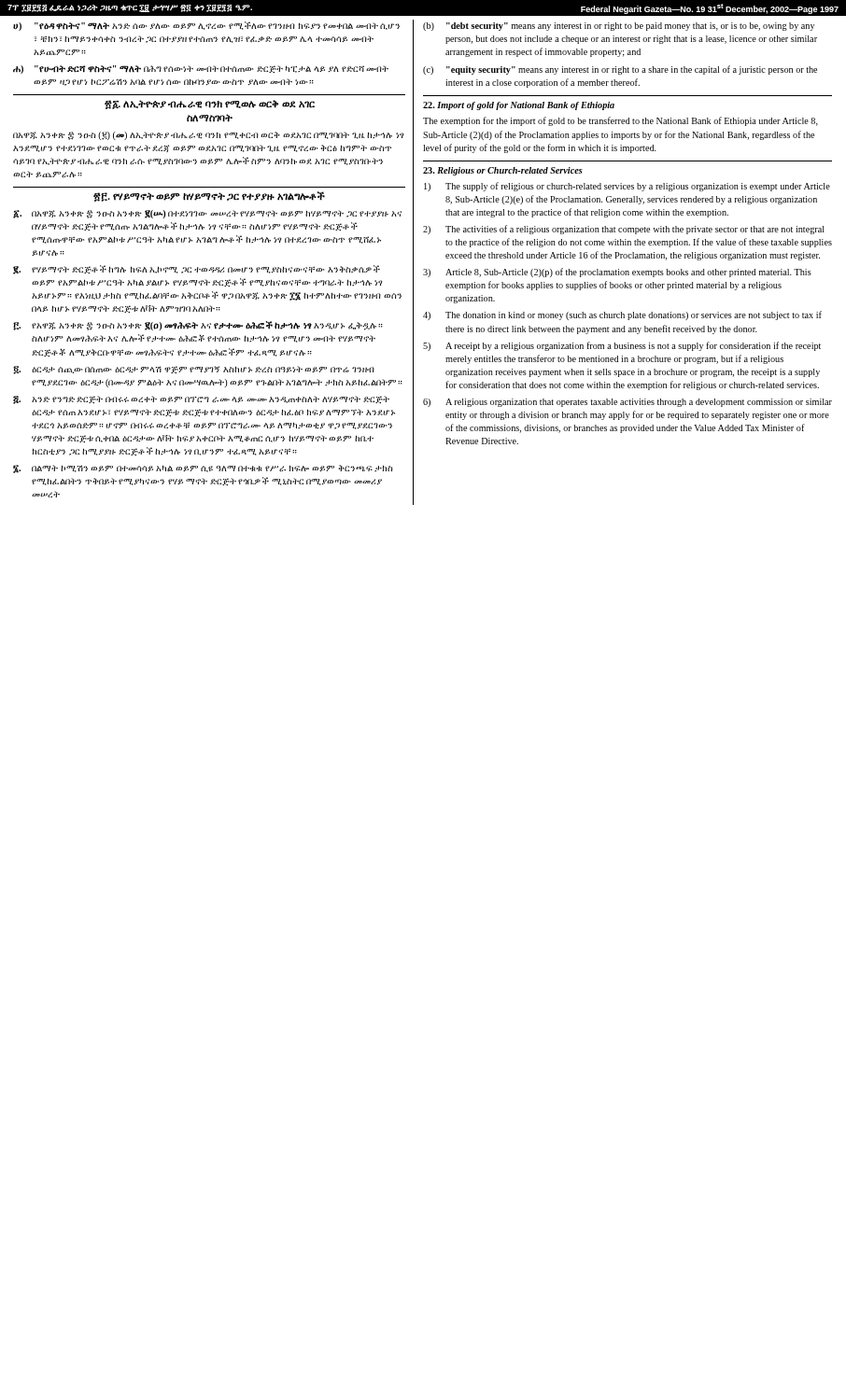Navigate to the element starting "2) The activities of a religious organization"
Image resolution: width=846 pixels, height=1400 pixels.
[627, 243]
